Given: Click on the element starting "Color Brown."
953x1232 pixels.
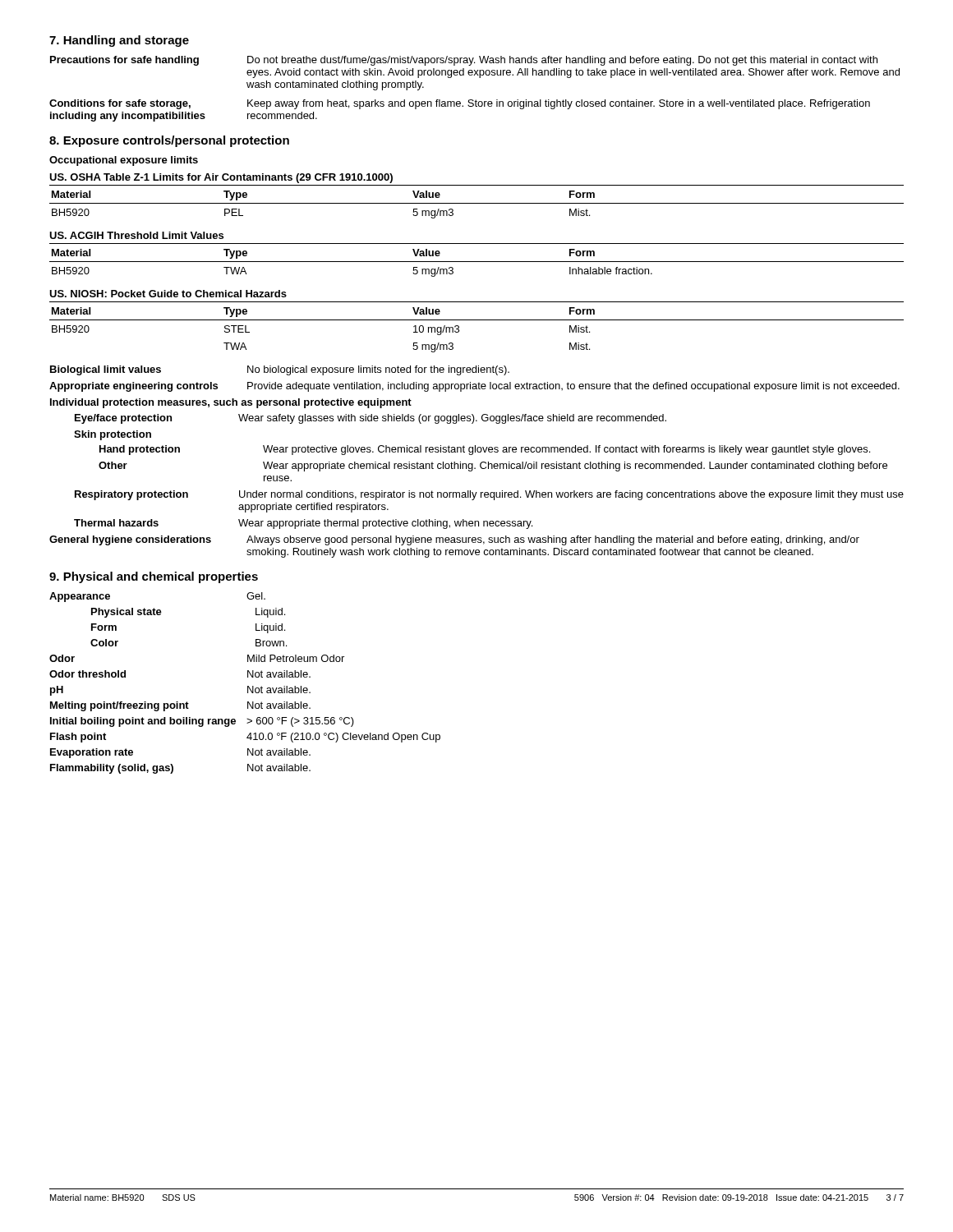Looking at the screenshot, I should point(106,643).
